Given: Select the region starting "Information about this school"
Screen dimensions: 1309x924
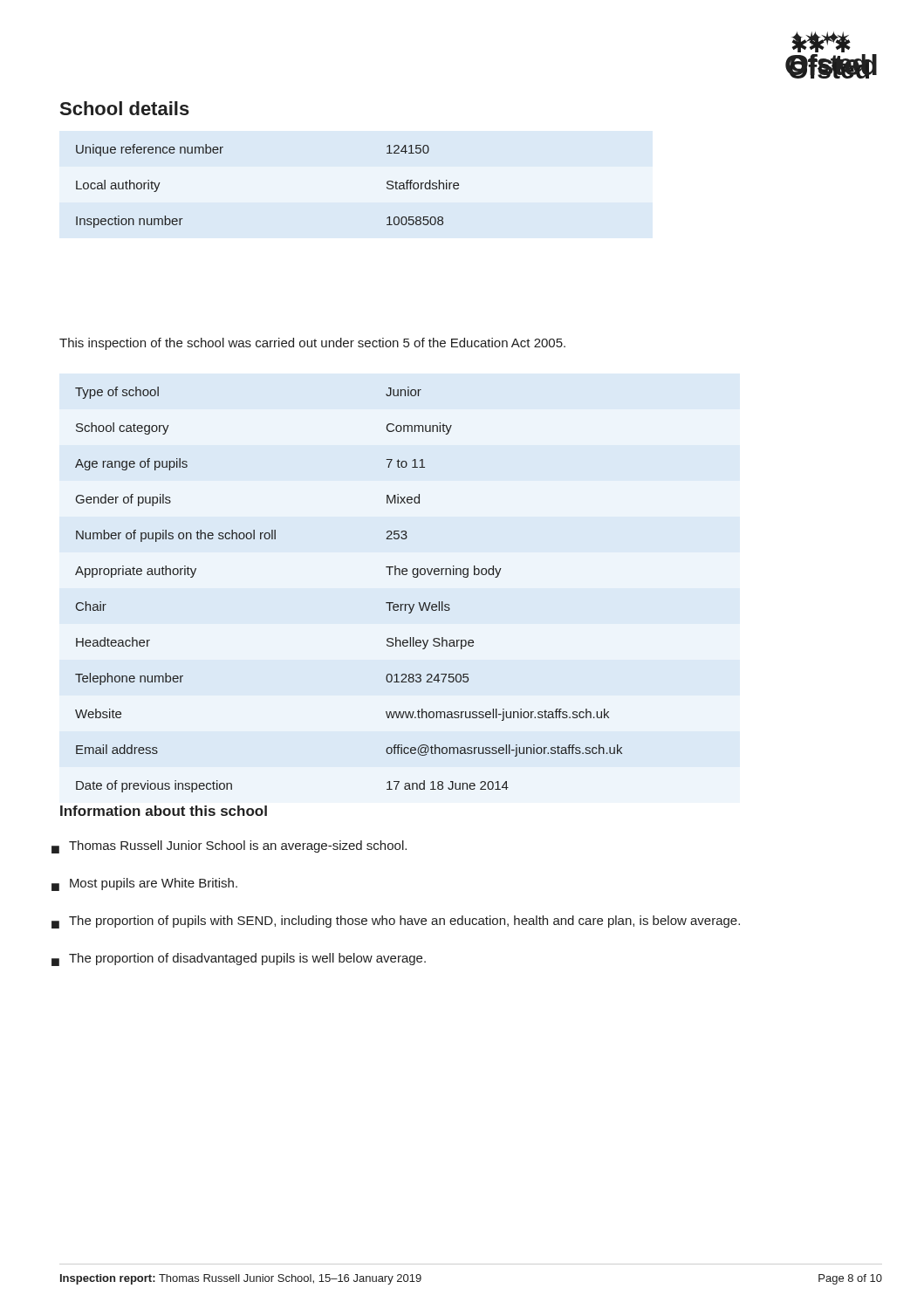Looking at the screenshot, I should 164,811.
